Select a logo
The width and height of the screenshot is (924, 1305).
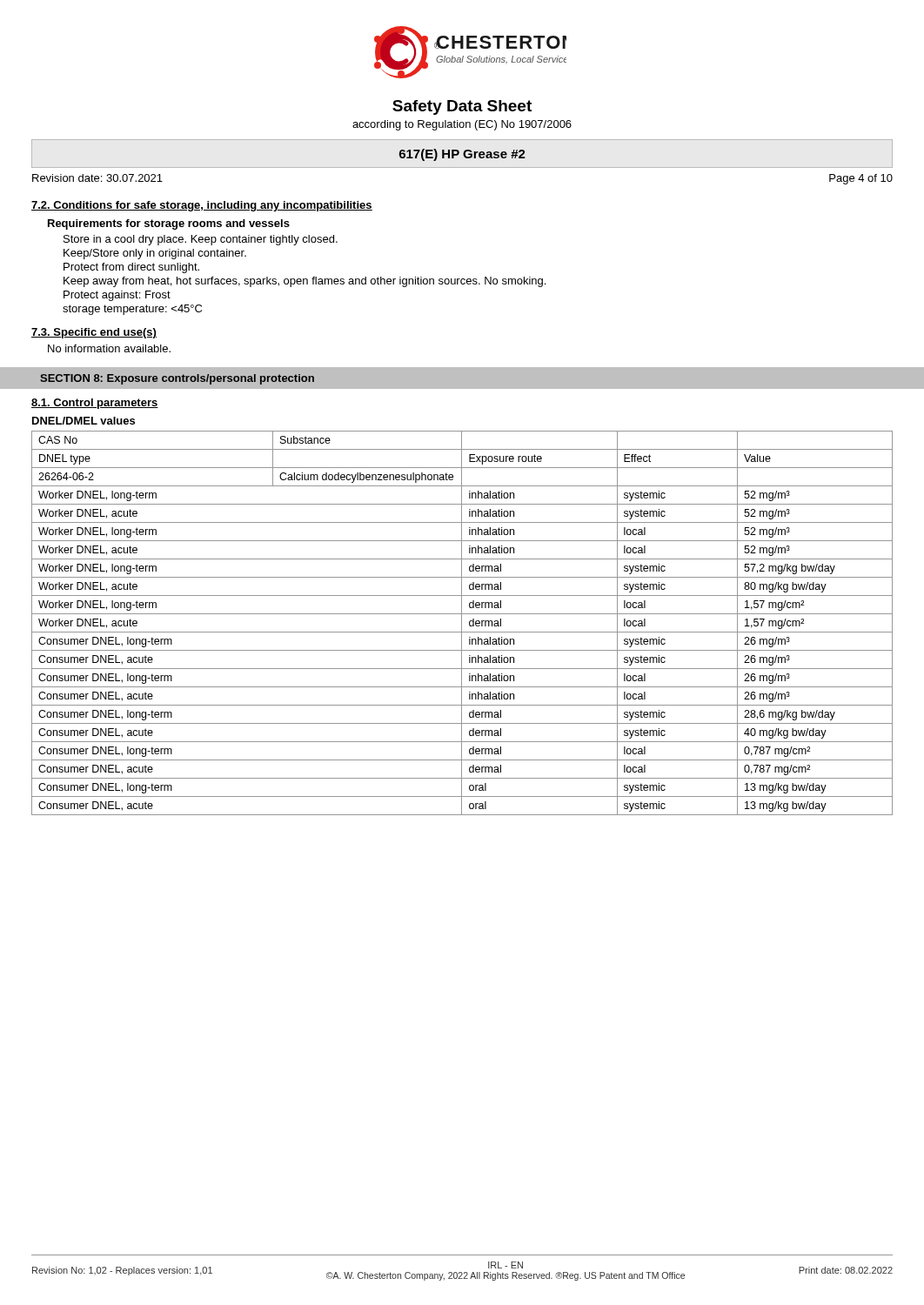point(462,46)
